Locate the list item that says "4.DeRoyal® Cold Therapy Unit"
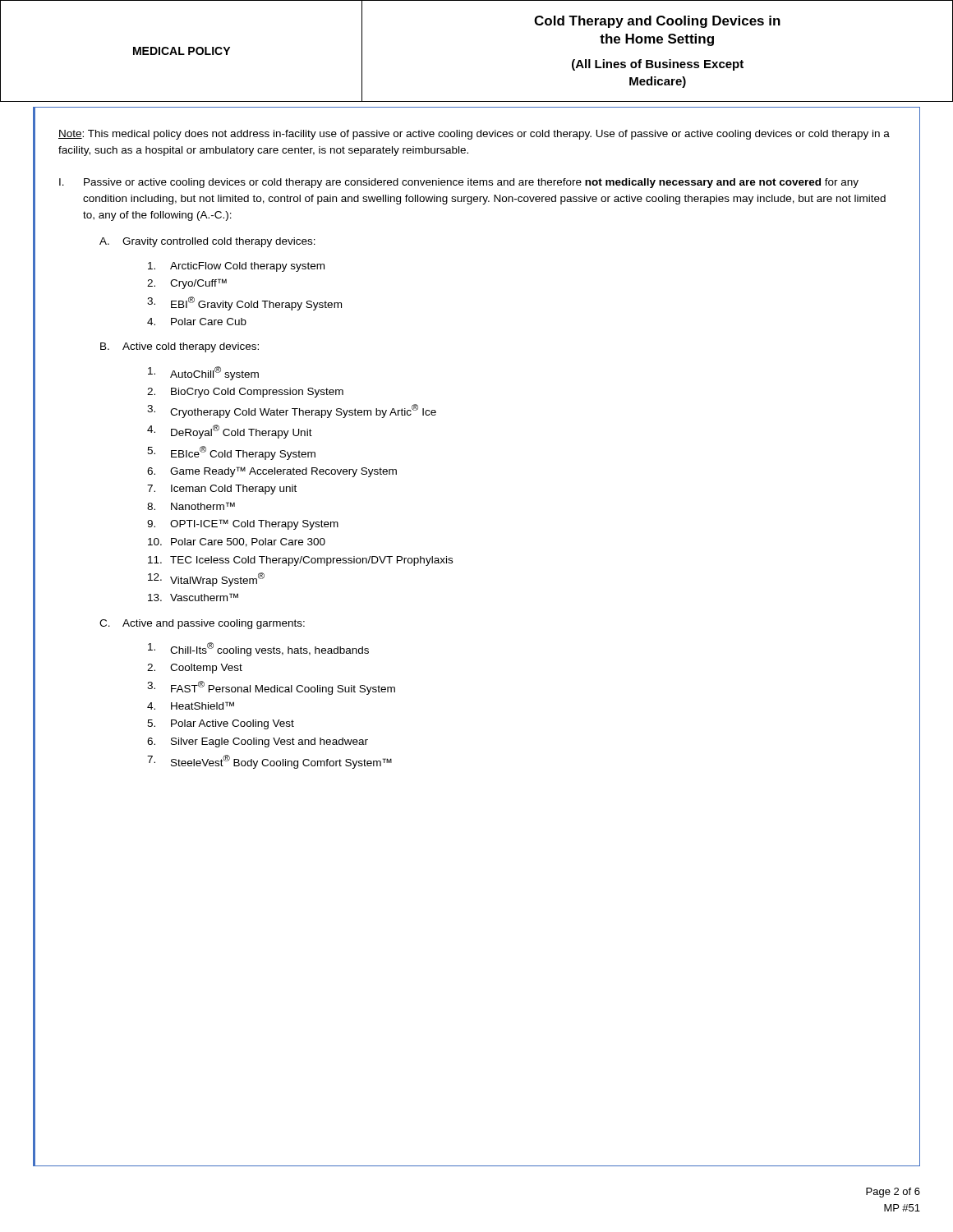The height and width of the screenshot is (1232, 953). pos(229,430)
